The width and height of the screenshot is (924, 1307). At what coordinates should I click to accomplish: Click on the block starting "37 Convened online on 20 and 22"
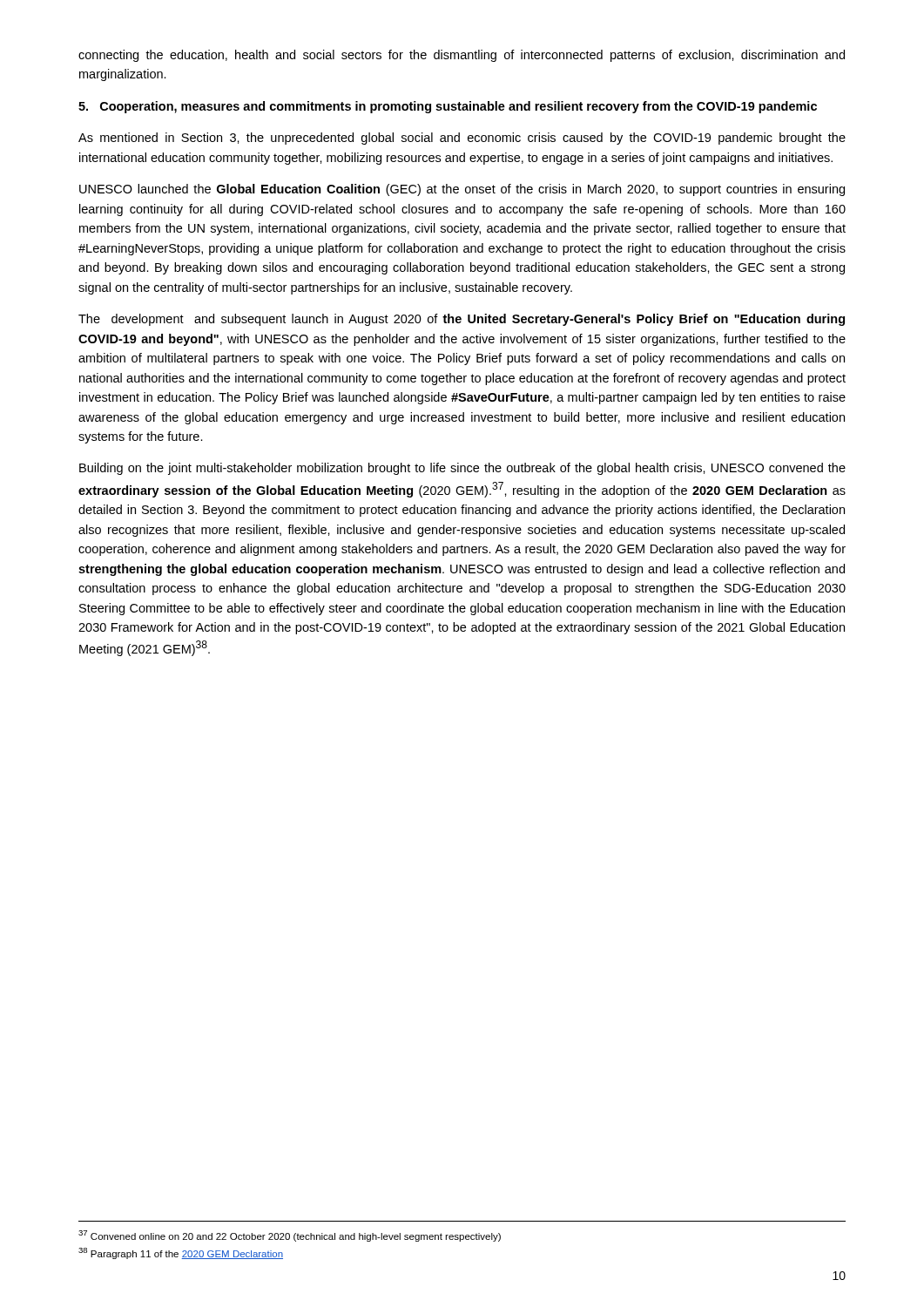[290, 1234]
